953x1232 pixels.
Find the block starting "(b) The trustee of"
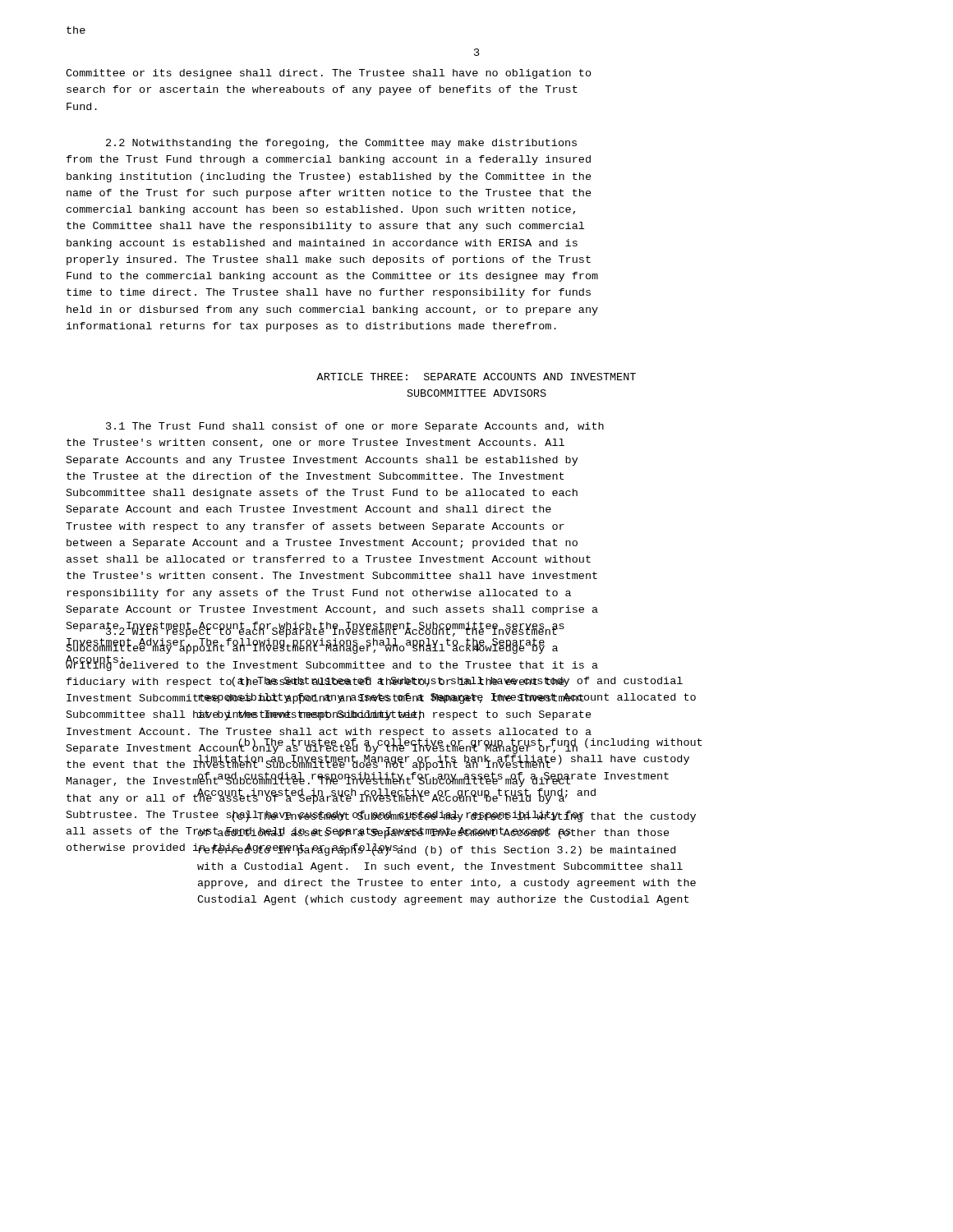click(542, 768)
